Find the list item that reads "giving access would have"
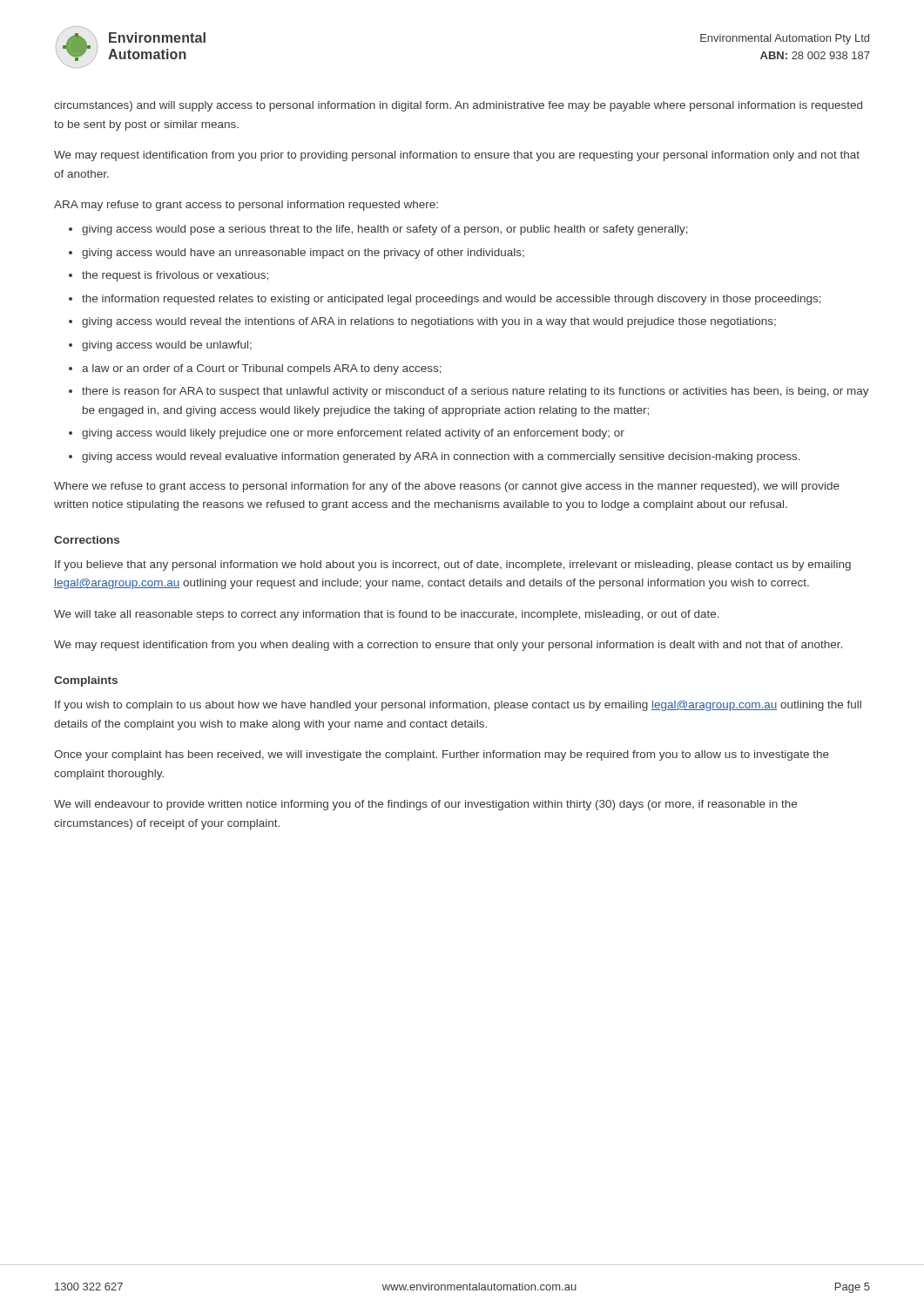924x1307 pixels. pos(303,252)
